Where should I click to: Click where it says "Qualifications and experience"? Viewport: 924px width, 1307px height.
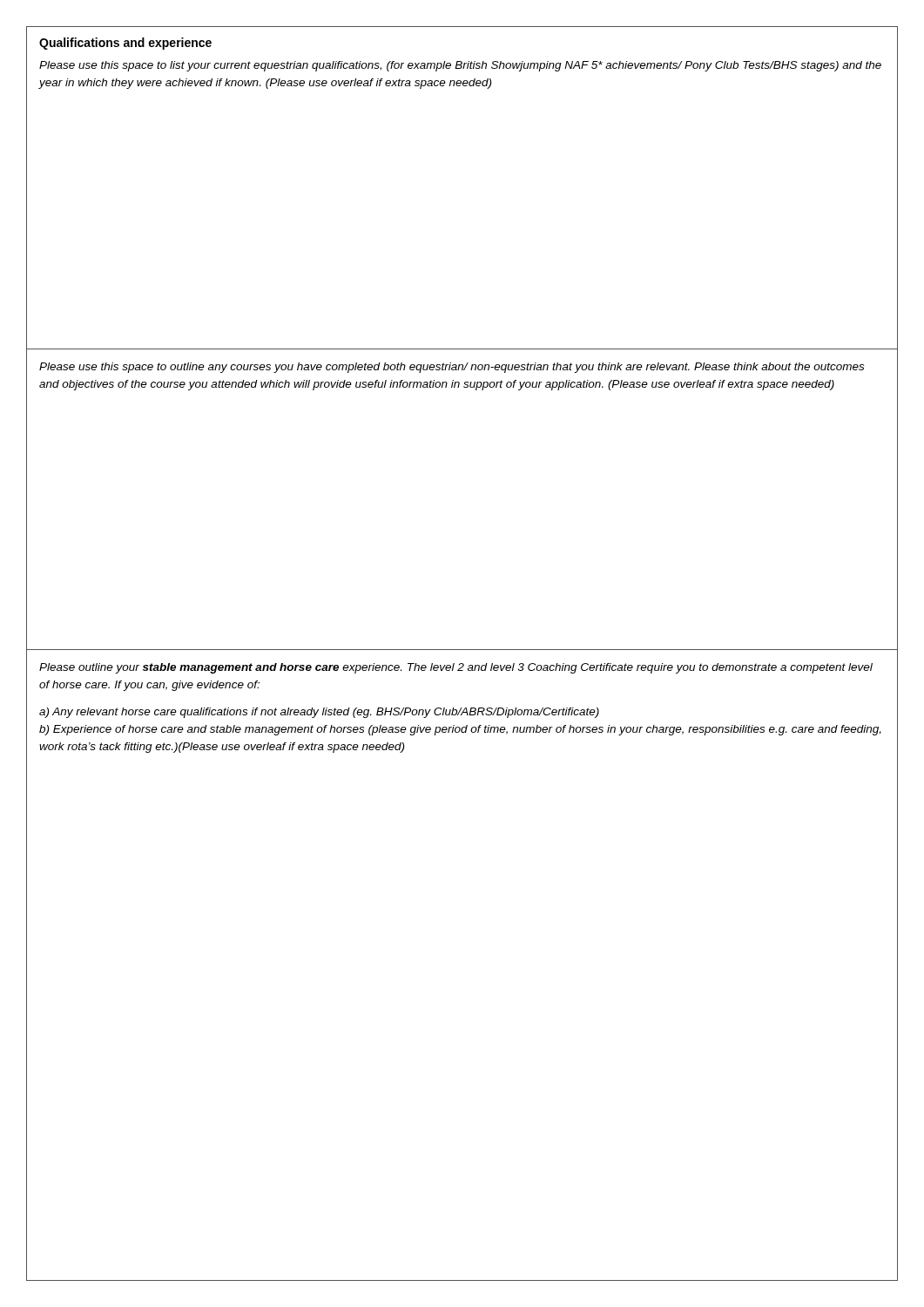(x=126, y=43)
